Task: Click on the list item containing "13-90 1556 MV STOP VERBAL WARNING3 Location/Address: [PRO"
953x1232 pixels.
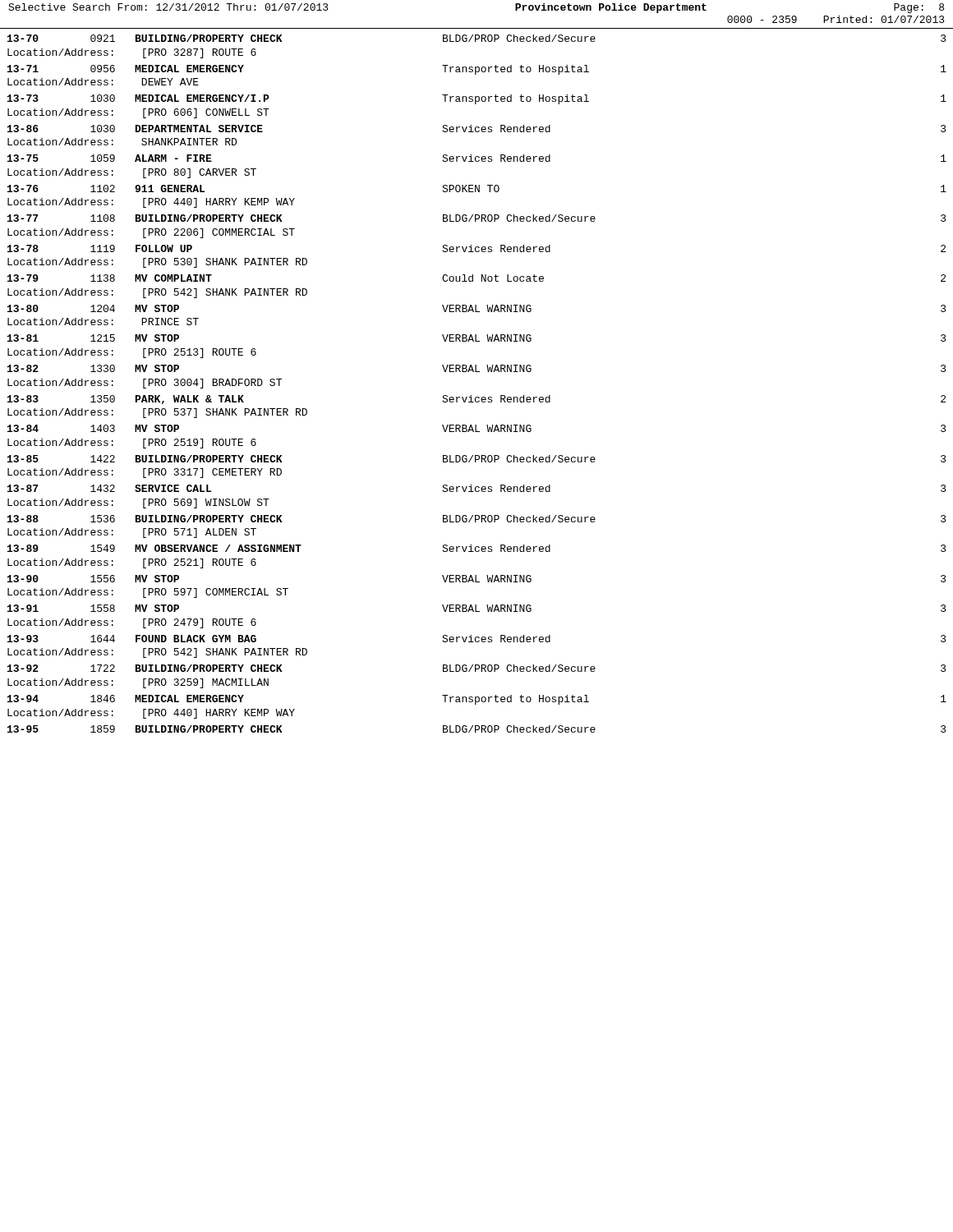Action: click(476, 586)
